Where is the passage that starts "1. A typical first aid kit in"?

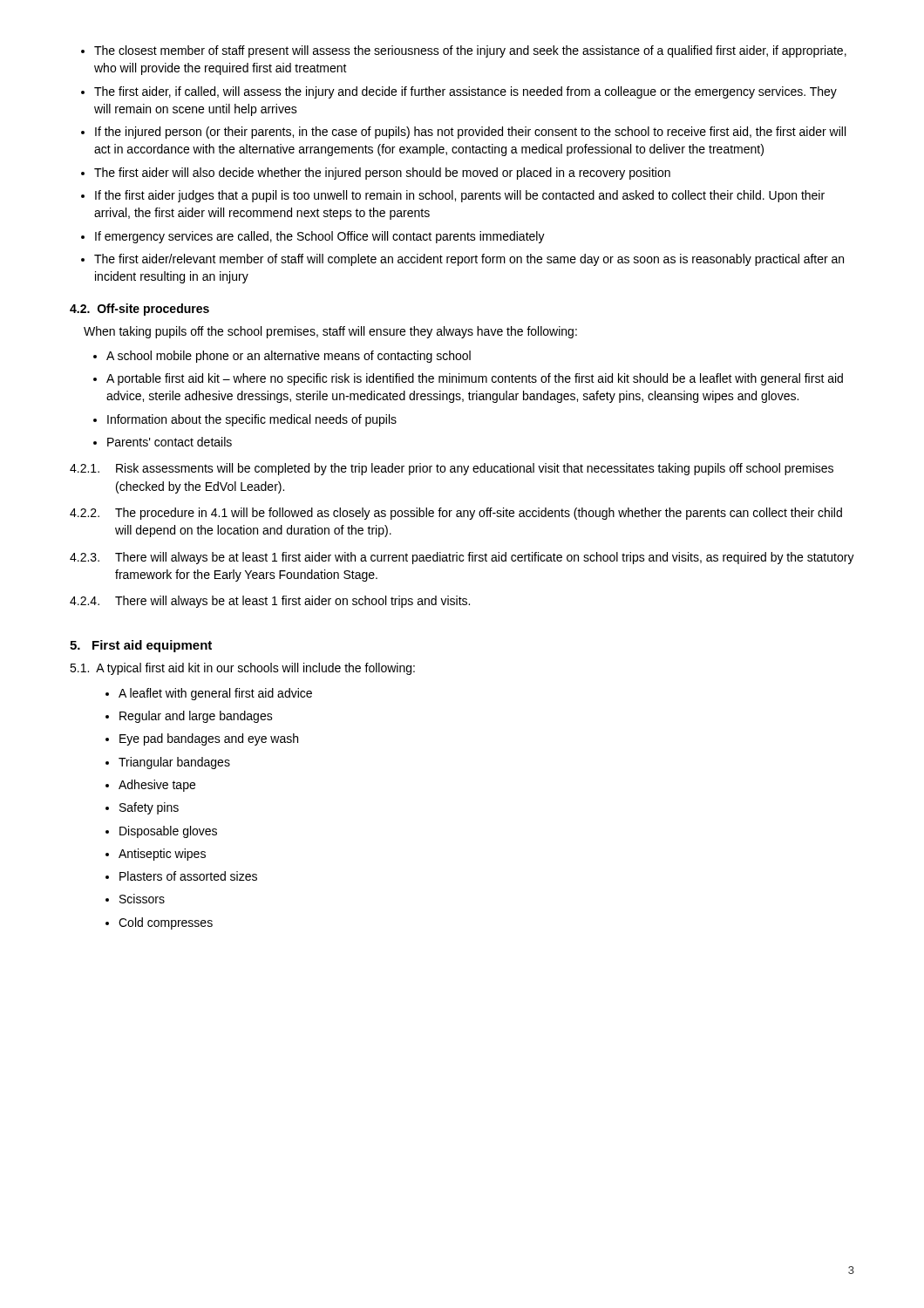pos(243,668)
